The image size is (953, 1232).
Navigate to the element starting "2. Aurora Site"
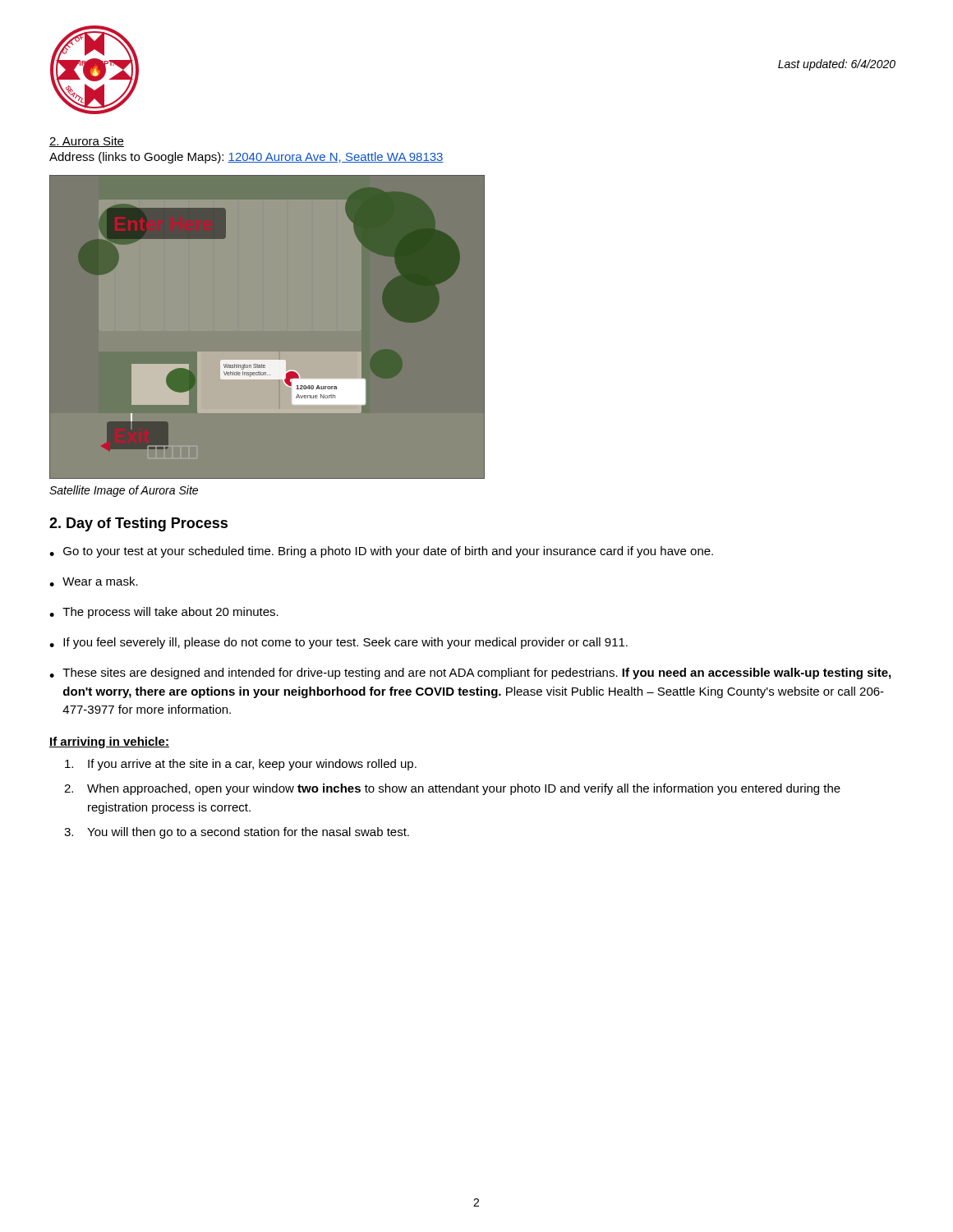87,141
